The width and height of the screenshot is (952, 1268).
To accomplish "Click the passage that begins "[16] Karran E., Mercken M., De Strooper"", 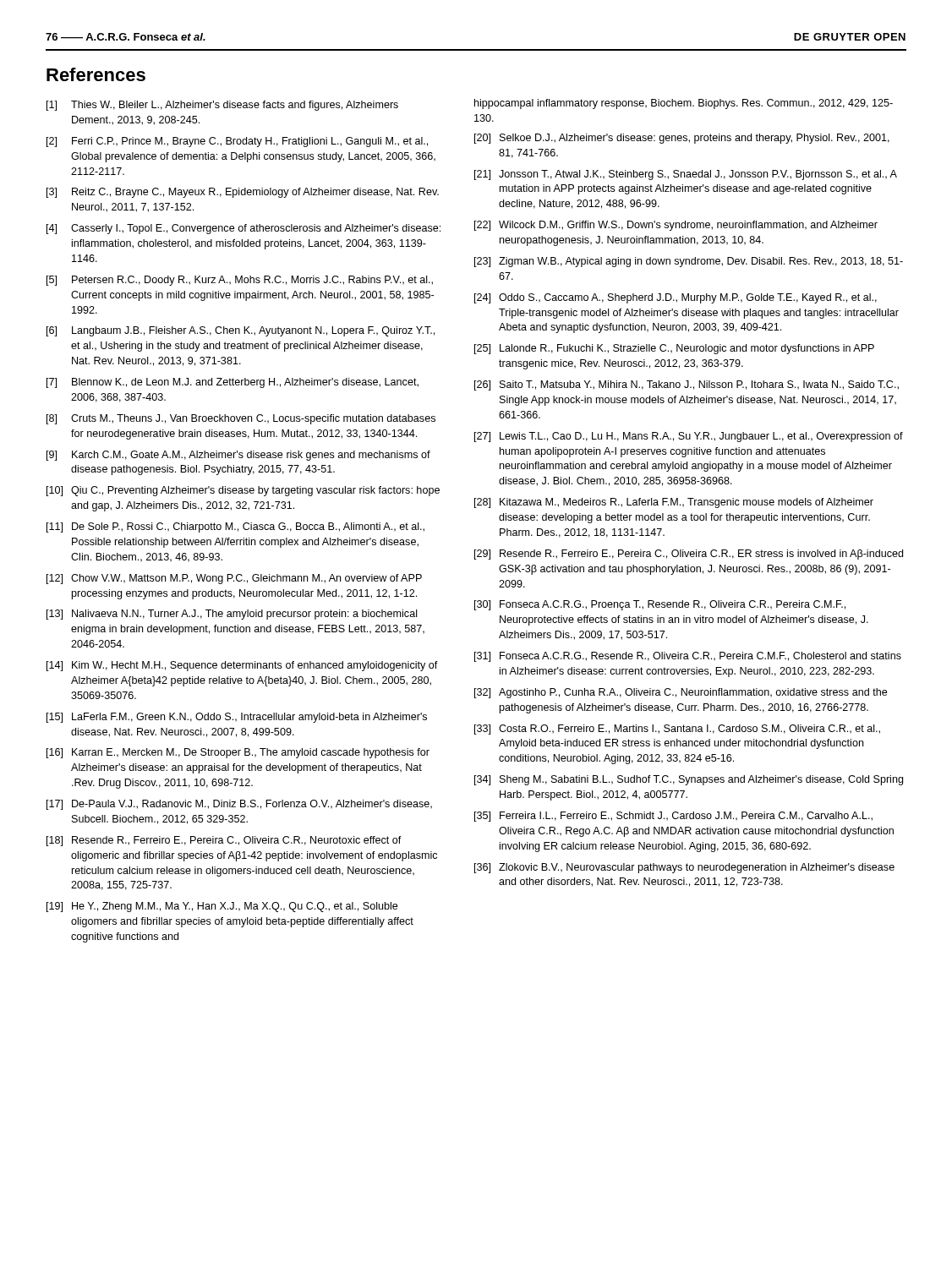I will pos(244,769).
